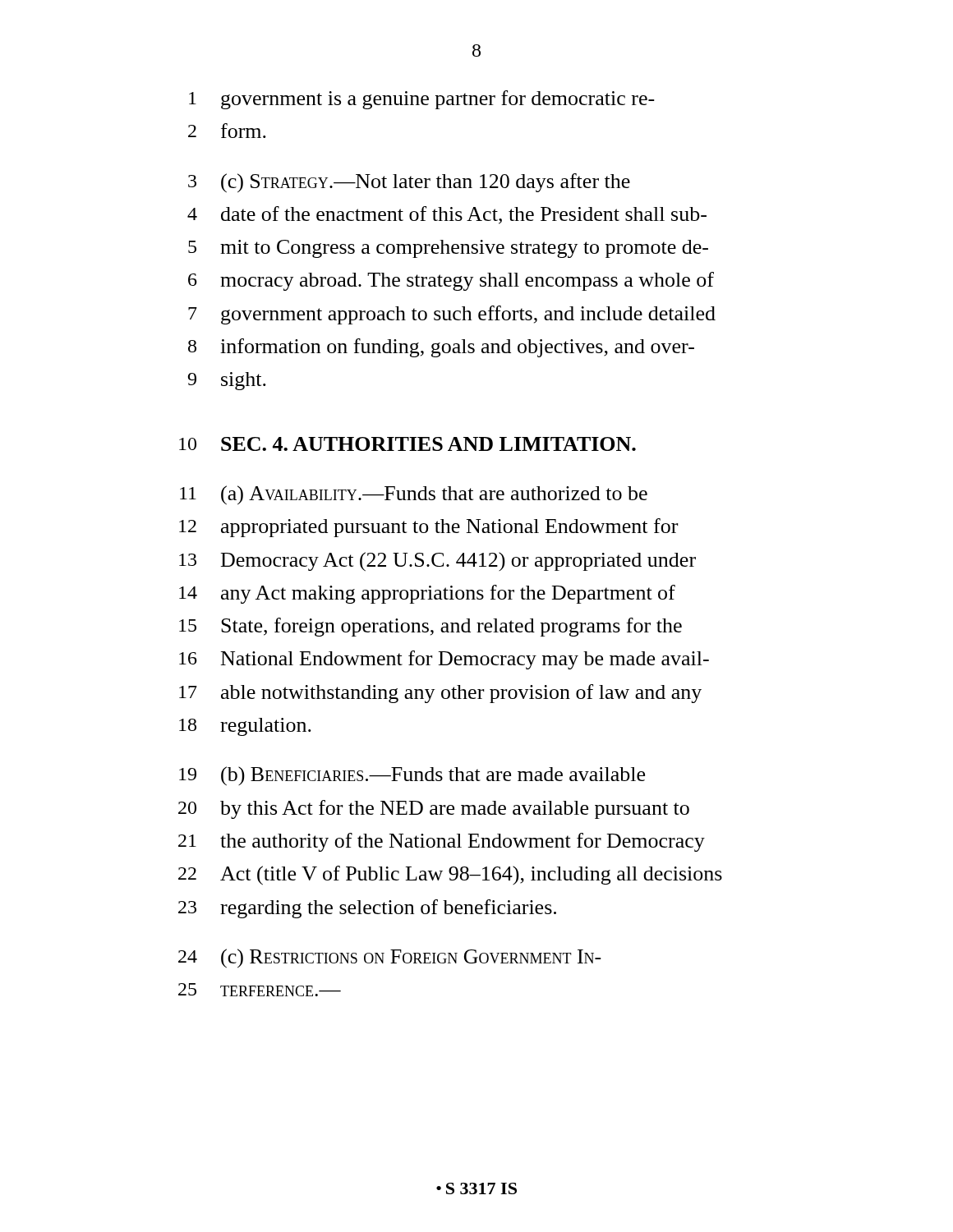This screenshot has width=953, height=1232.
Task: Click on the text block with the text "24 (c) Restrictions on Foreign"
Action: coord(497,973)
